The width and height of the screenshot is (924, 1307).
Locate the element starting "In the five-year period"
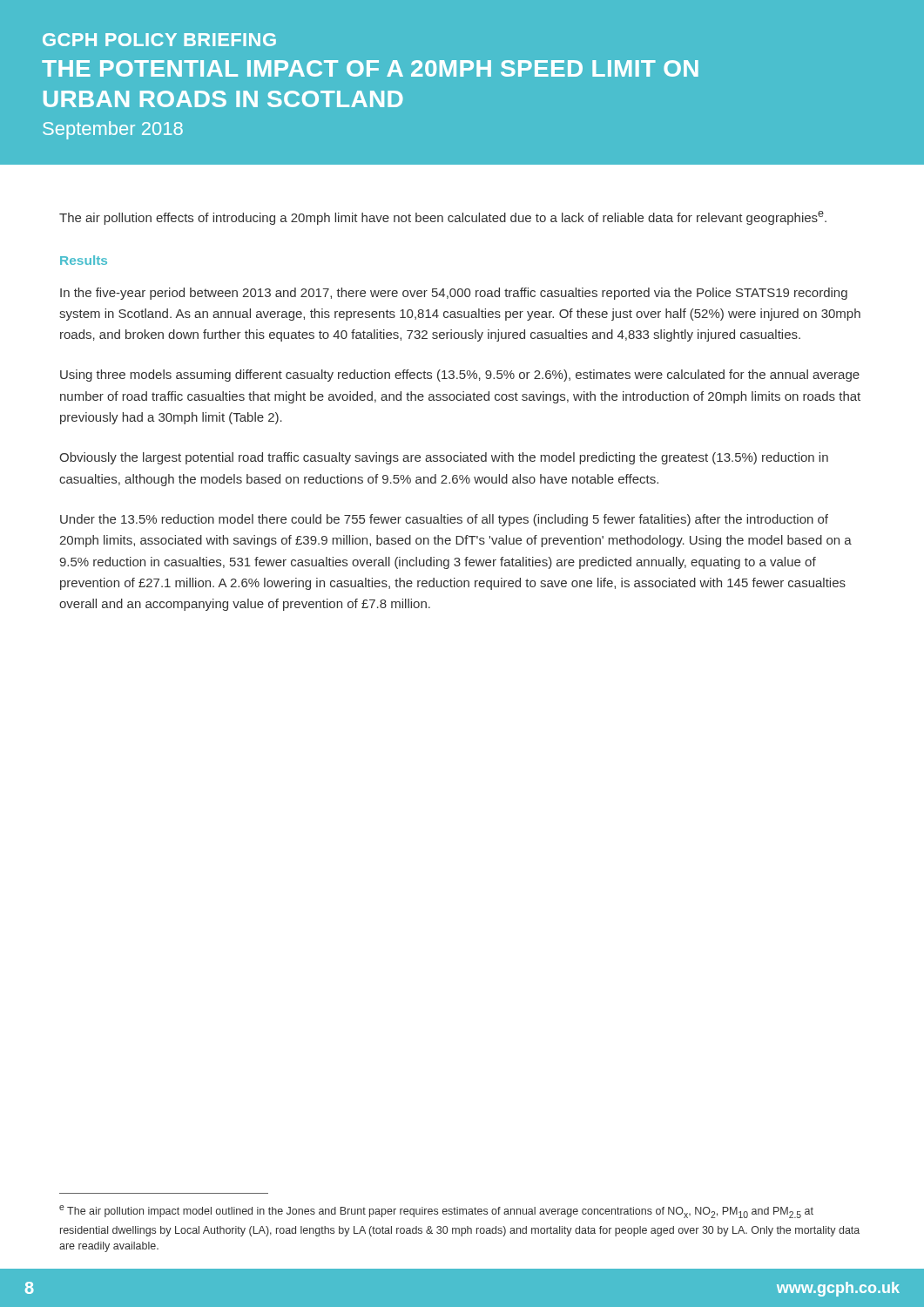460,313
